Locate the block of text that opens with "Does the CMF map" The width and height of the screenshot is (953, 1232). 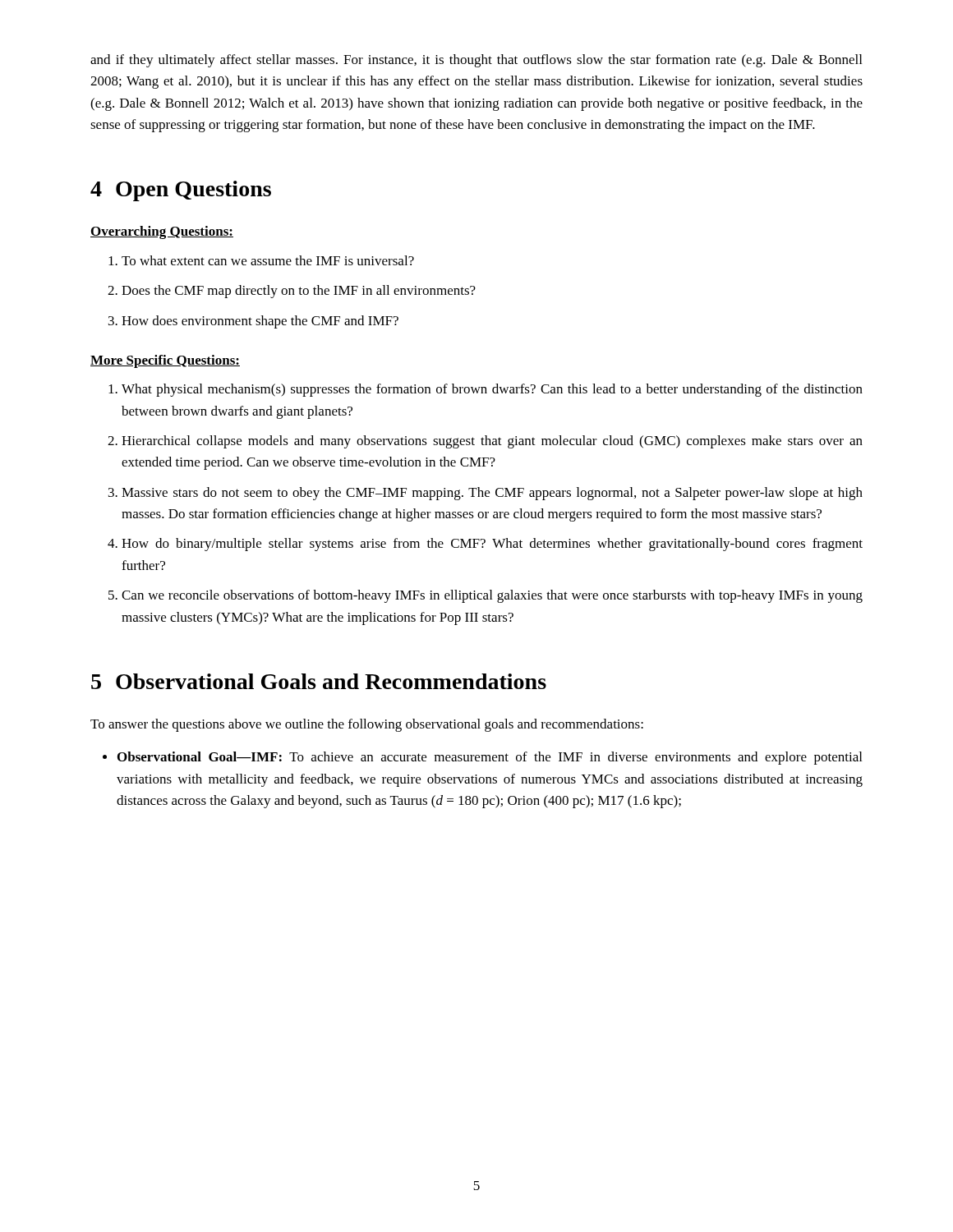pos(299,291)
